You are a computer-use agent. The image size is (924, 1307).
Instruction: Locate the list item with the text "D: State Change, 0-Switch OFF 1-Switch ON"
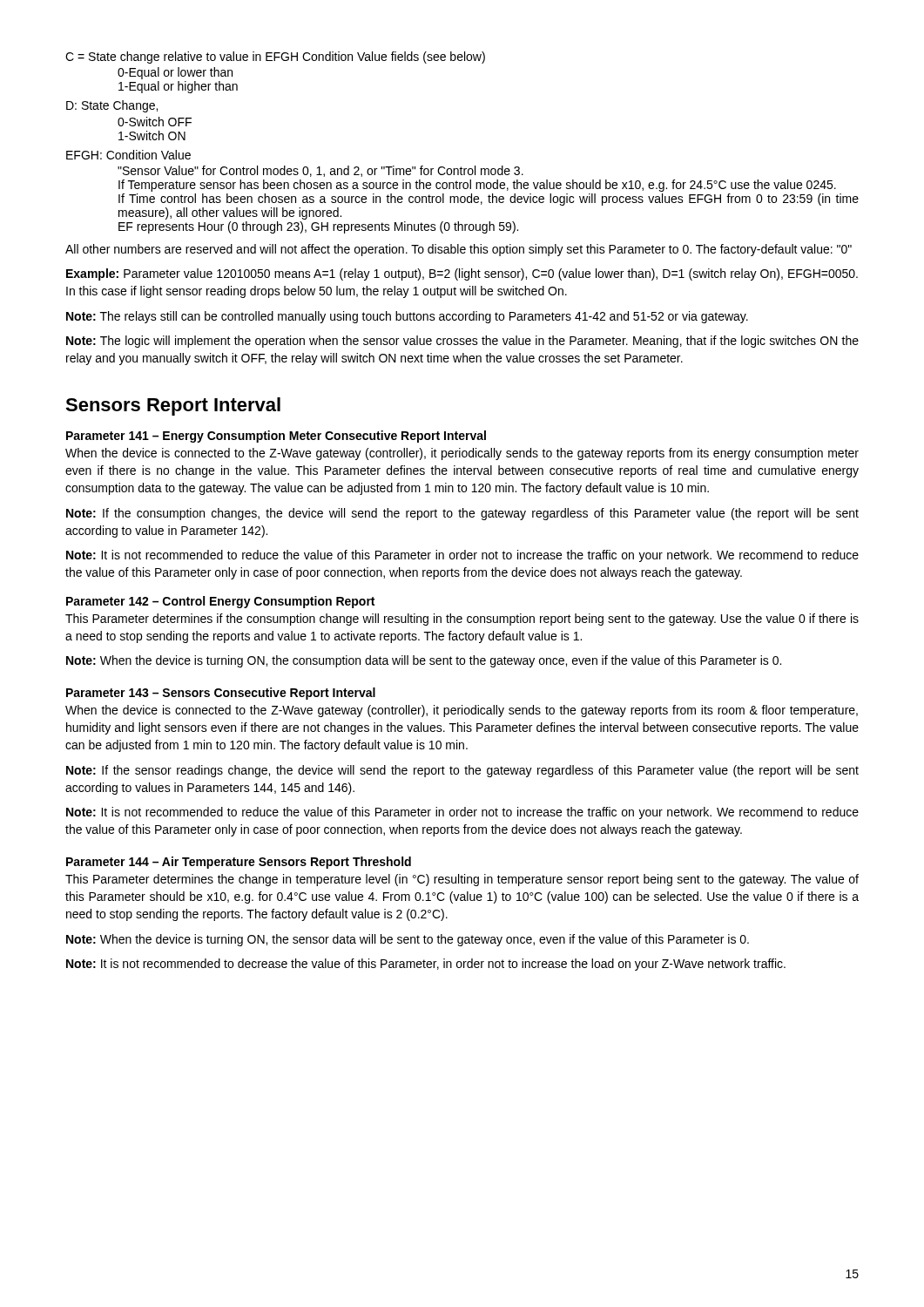tap(112, 106)
